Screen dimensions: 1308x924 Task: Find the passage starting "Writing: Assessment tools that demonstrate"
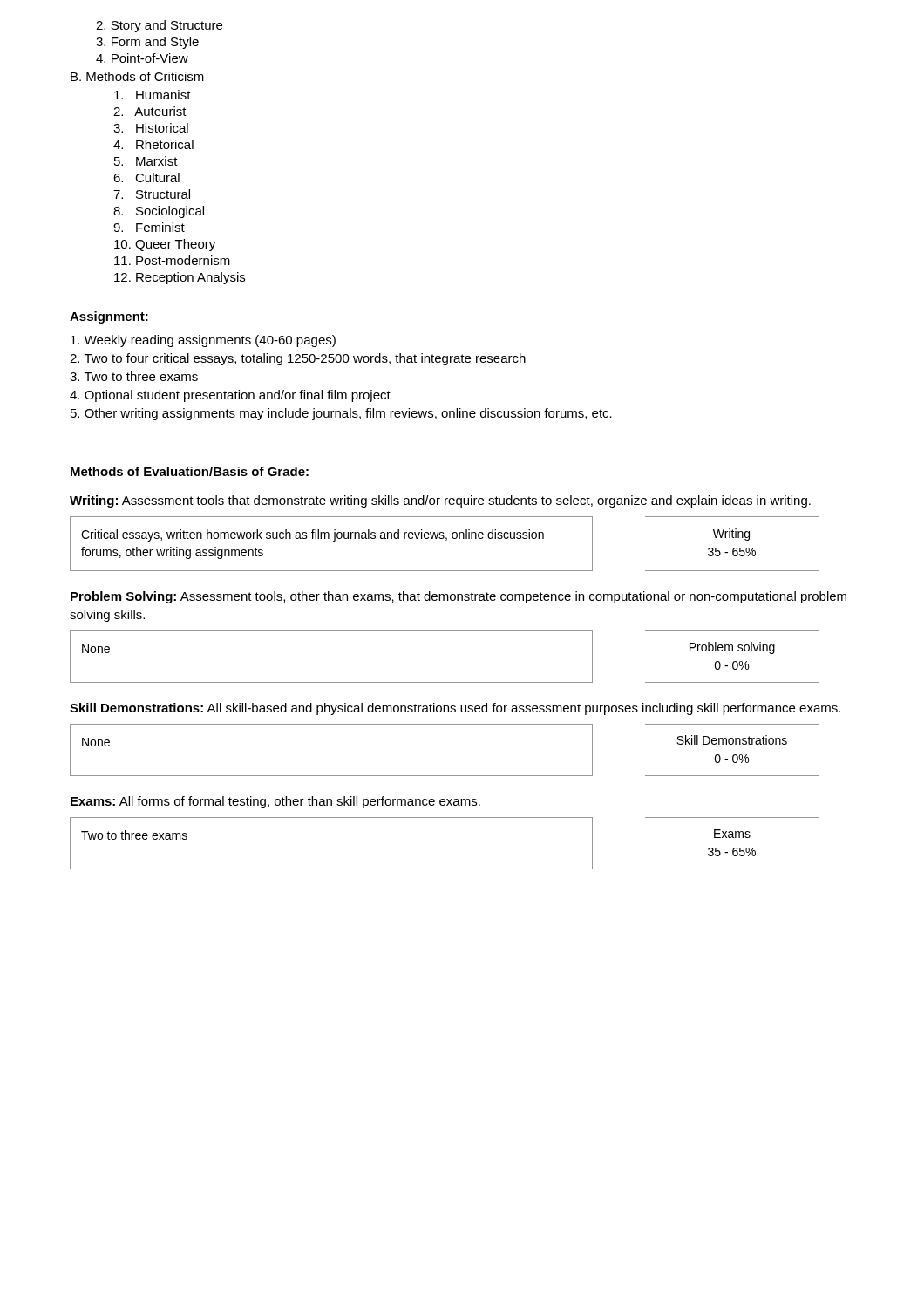pyautogui.click(x=441, y=500)
